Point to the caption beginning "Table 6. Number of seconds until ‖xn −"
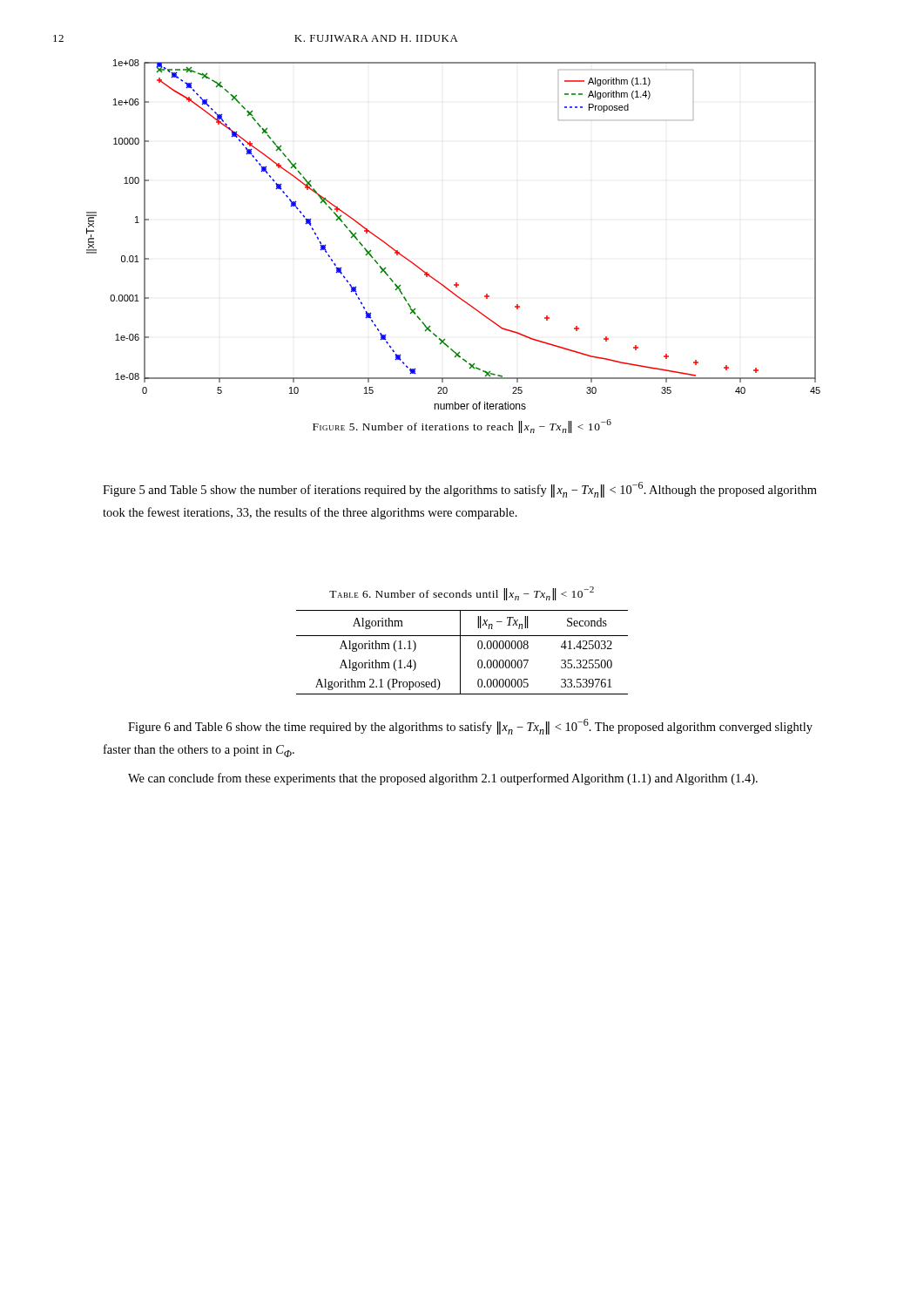 [x=462, y=593]
